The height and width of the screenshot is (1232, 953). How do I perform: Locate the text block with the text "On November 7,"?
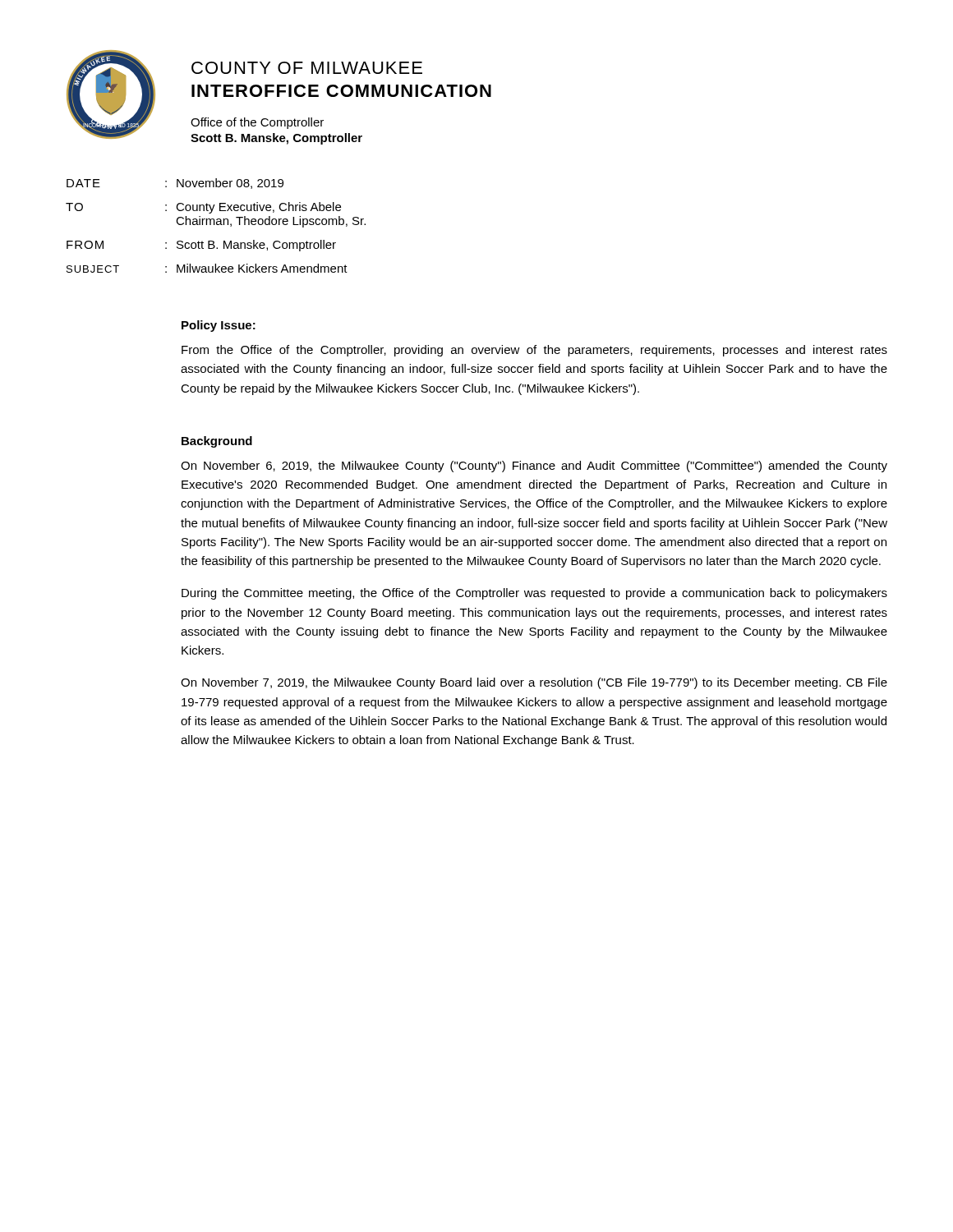pos(534,711)
